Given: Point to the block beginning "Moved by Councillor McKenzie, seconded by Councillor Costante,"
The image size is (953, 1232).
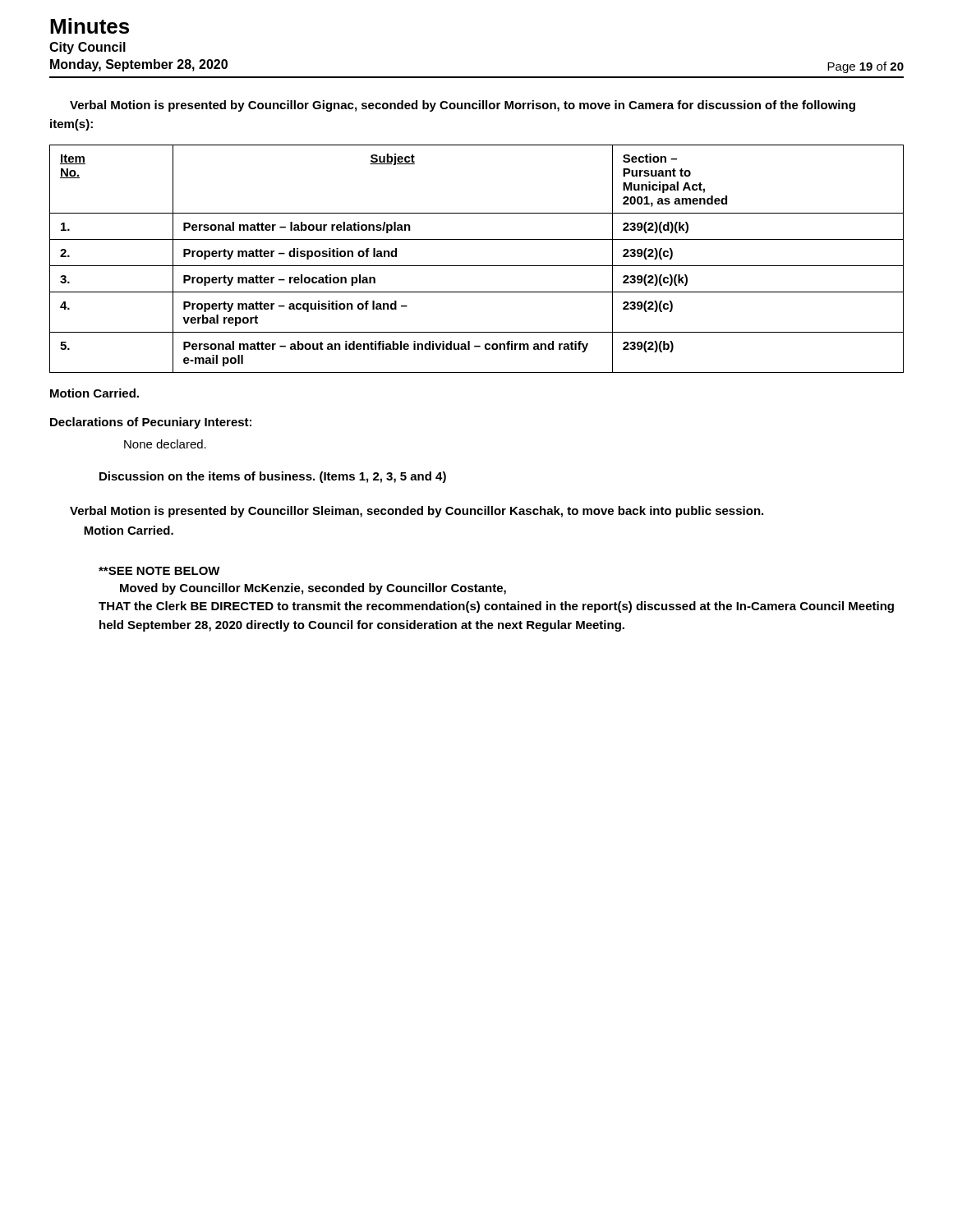Looking at the screenshot, I should (497, 606).
